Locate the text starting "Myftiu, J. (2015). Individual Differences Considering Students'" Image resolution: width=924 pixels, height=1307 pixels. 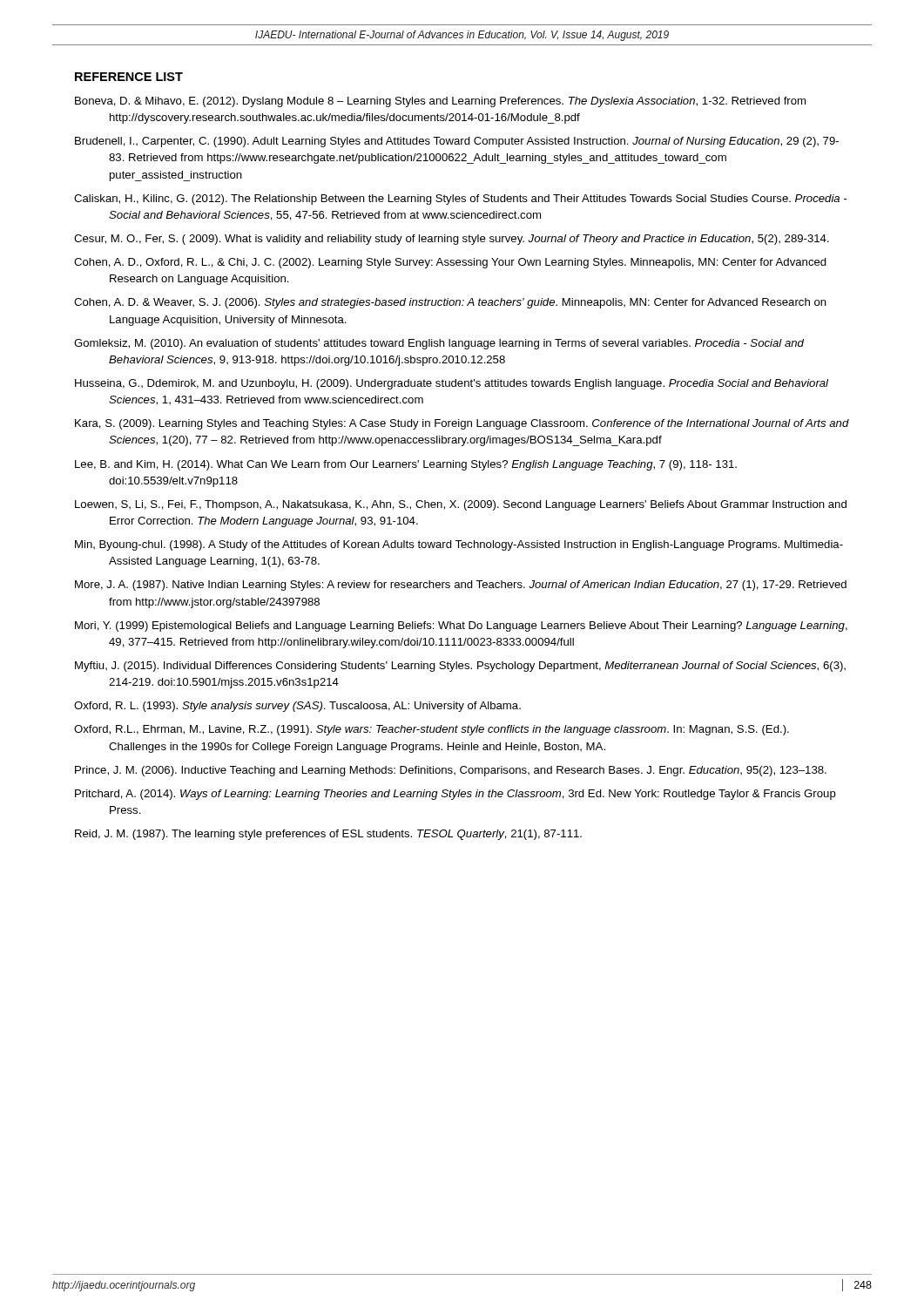click(460, 674)
